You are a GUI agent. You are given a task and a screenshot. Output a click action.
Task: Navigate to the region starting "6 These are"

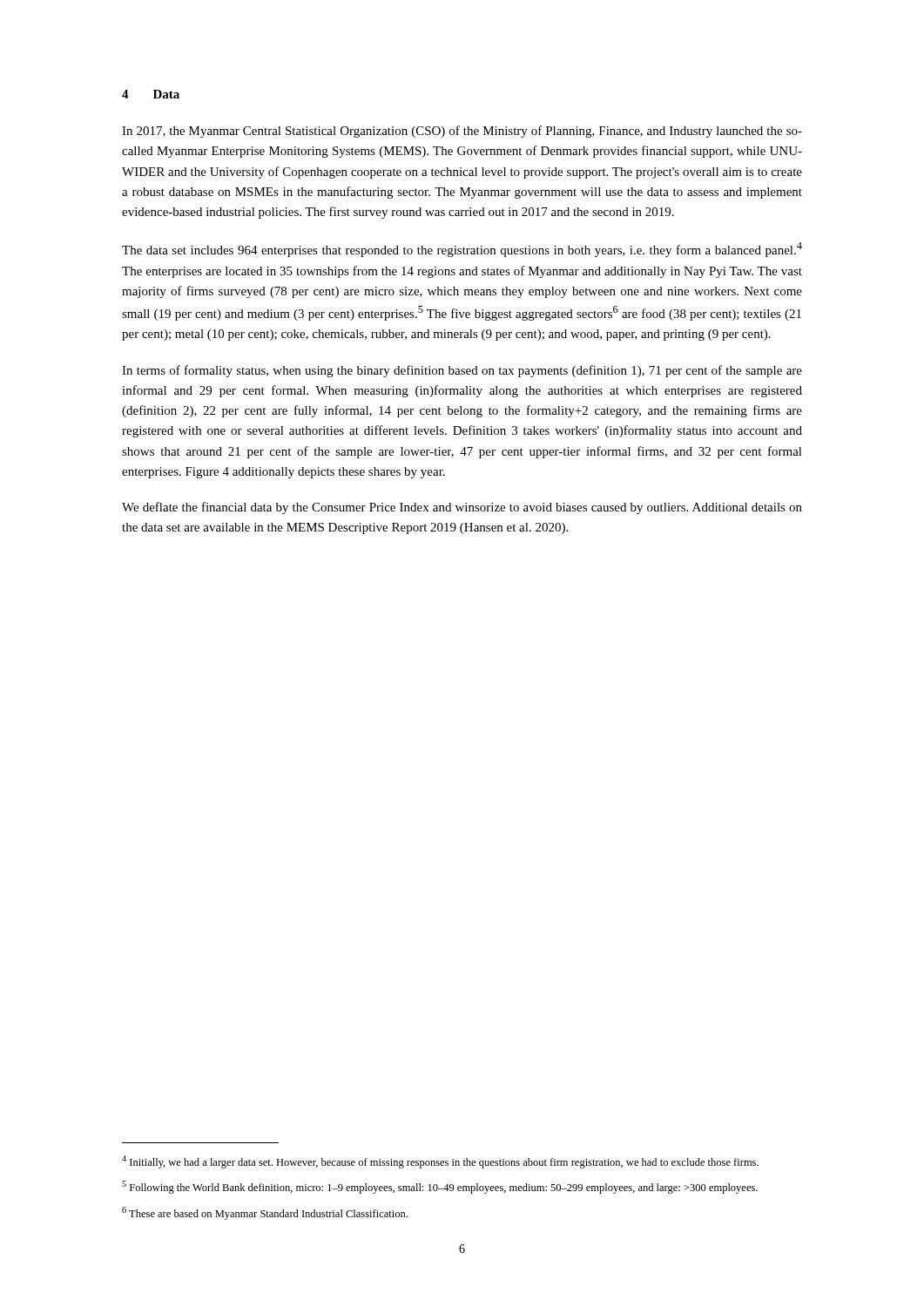point(265,1212)
